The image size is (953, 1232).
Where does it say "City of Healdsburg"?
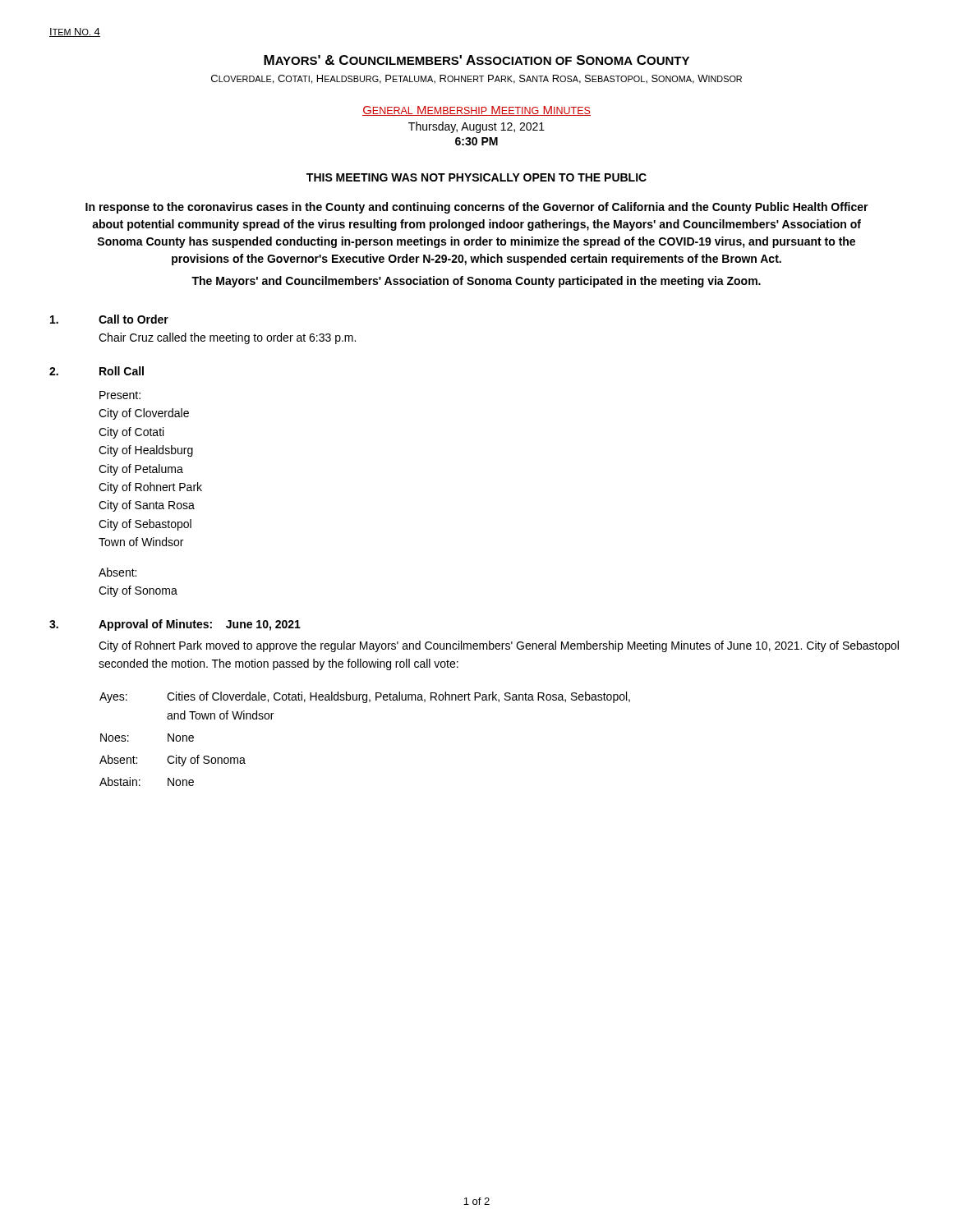146,450
